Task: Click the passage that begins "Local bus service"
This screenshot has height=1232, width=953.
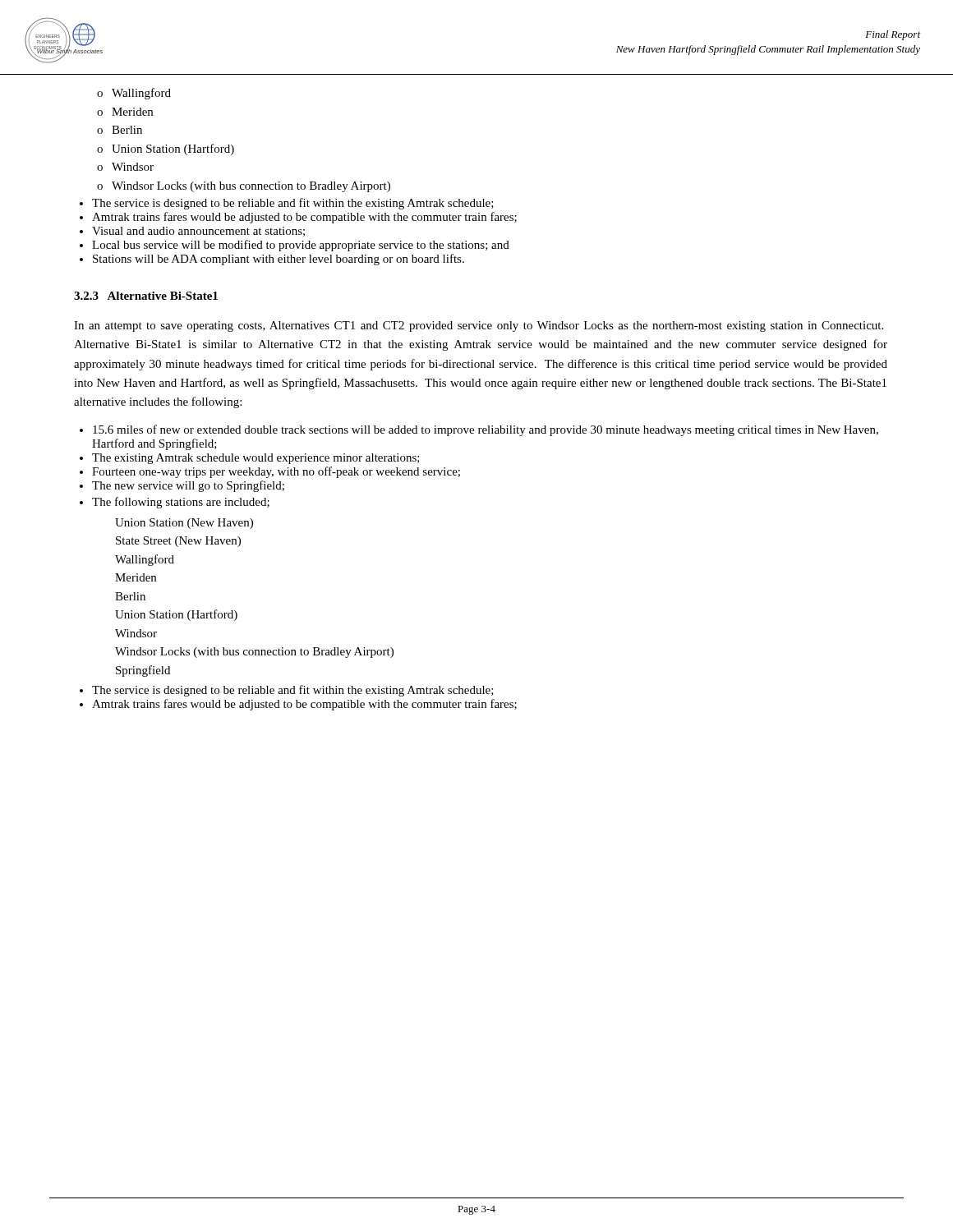Action: [490, 245]
